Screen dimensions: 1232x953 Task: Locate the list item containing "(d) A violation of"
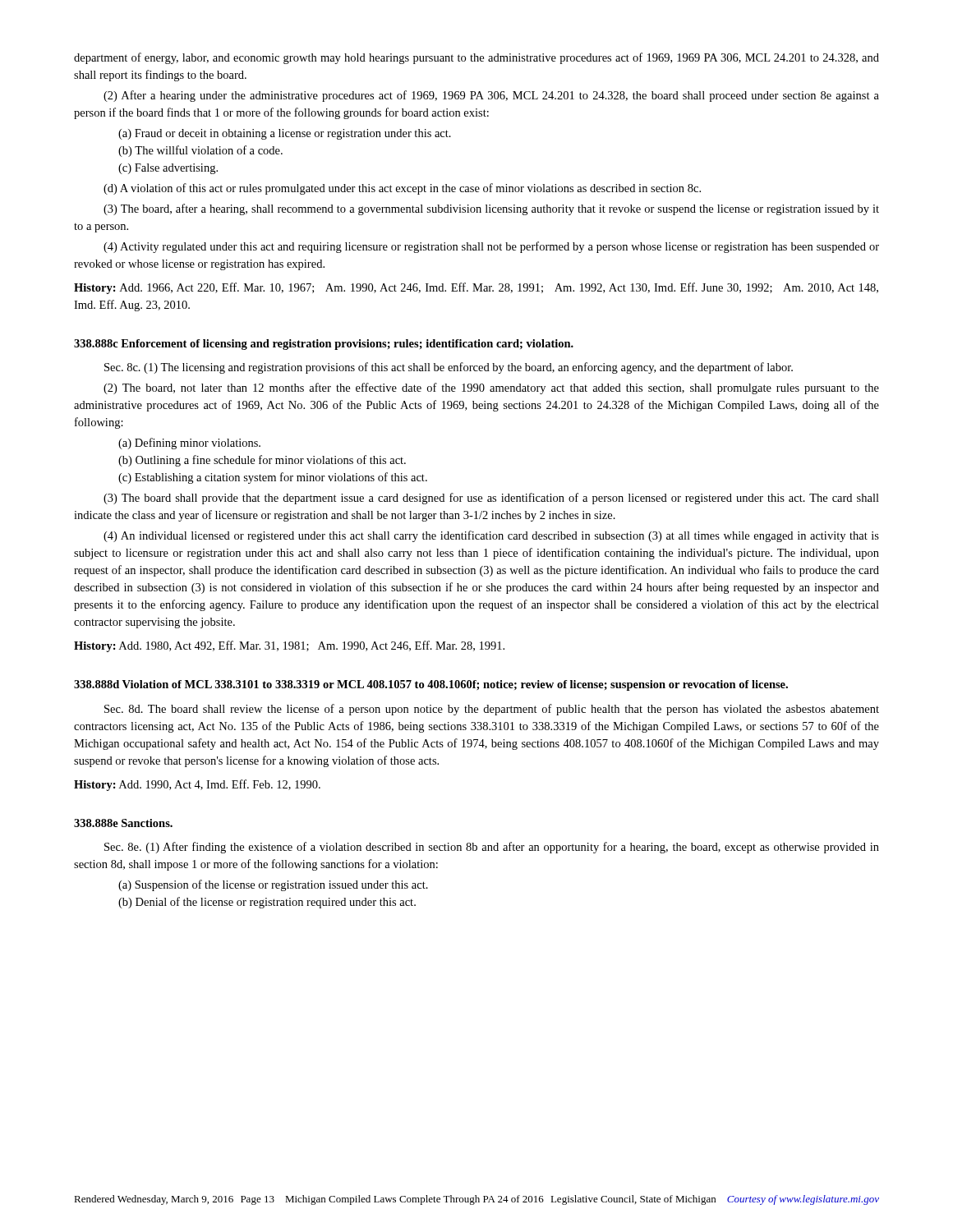[476, 189]
